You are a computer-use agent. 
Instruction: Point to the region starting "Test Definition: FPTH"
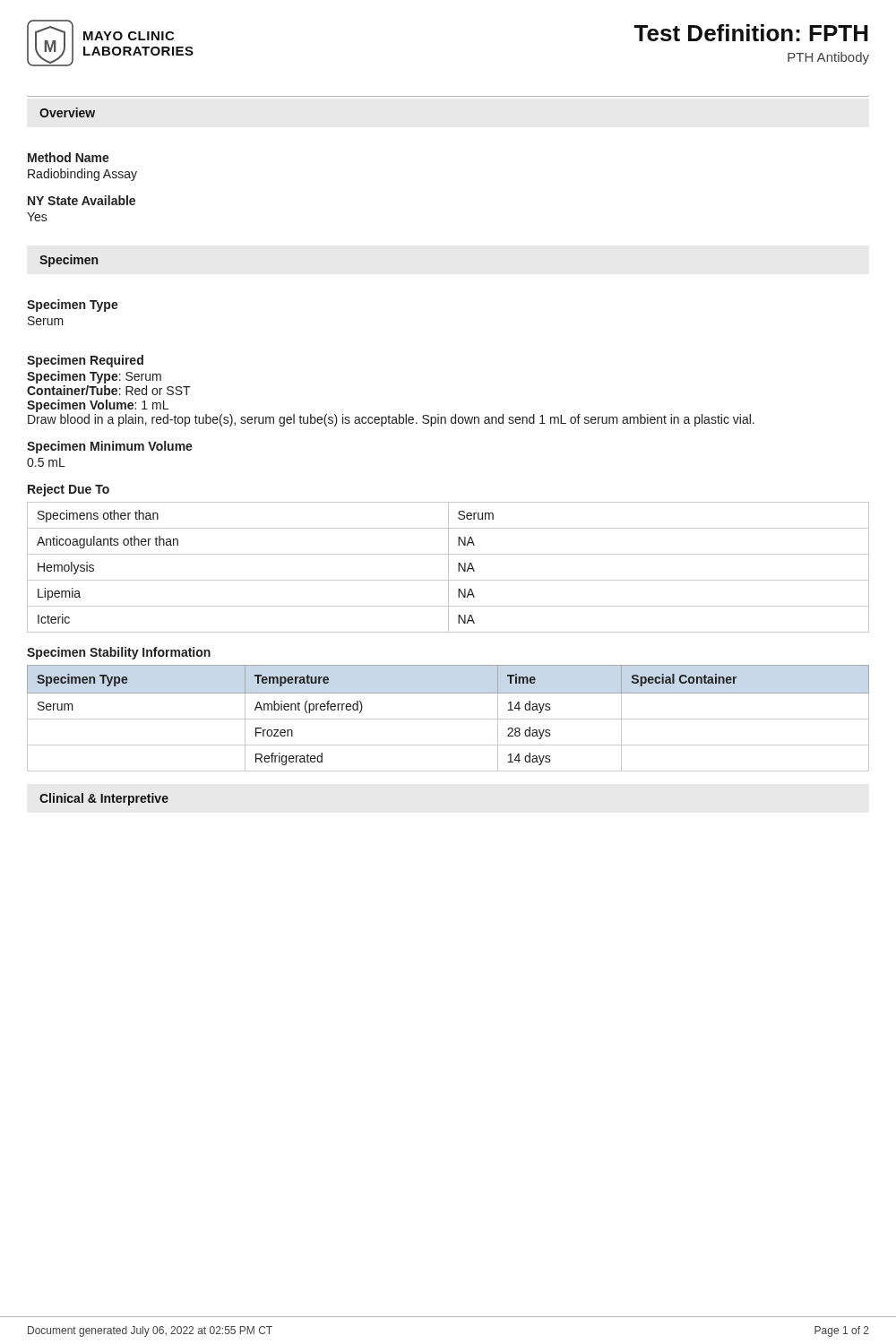click(x=752, y=33)
